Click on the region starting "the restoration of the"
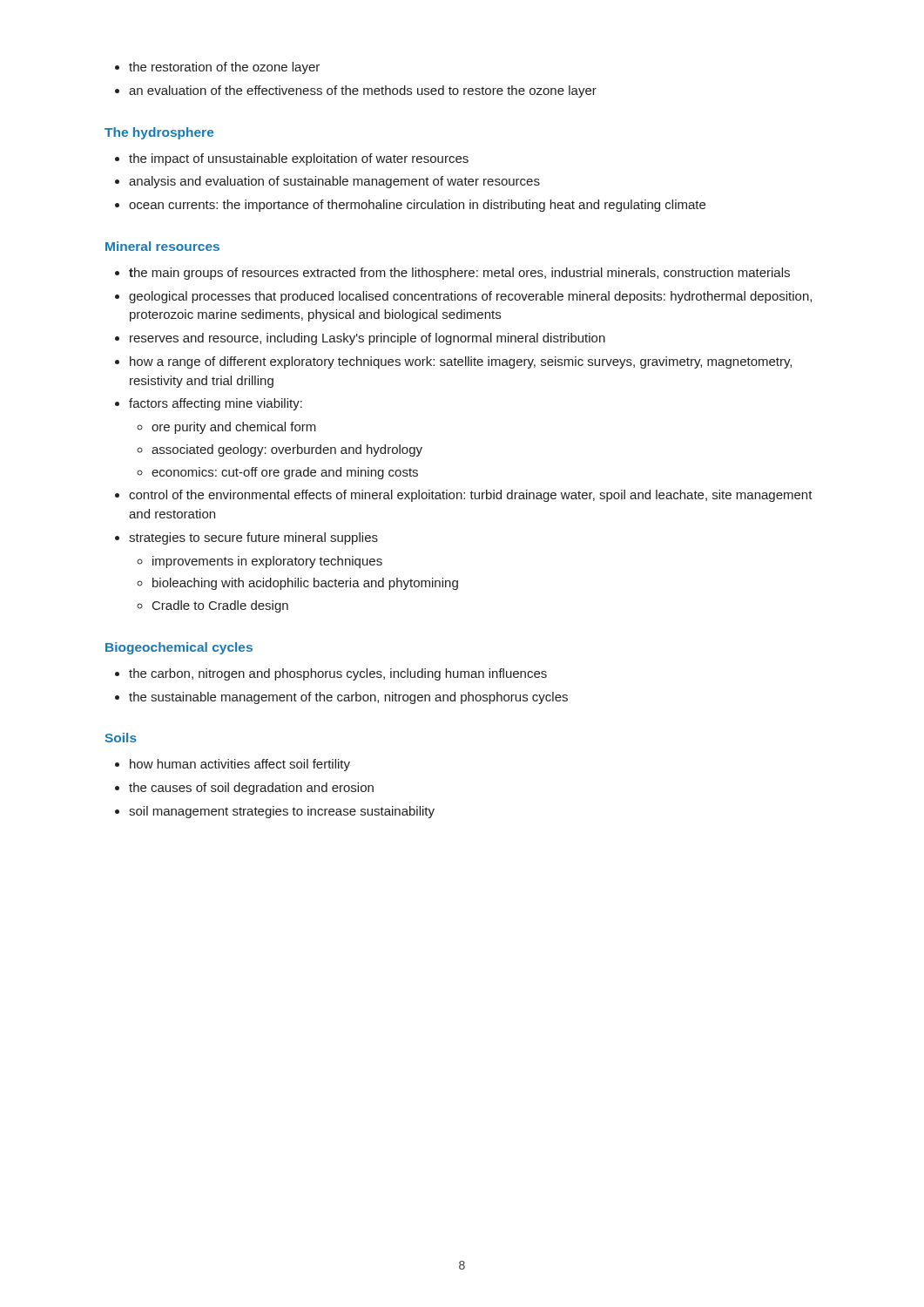924x1307 pixels. coord(224,68)
